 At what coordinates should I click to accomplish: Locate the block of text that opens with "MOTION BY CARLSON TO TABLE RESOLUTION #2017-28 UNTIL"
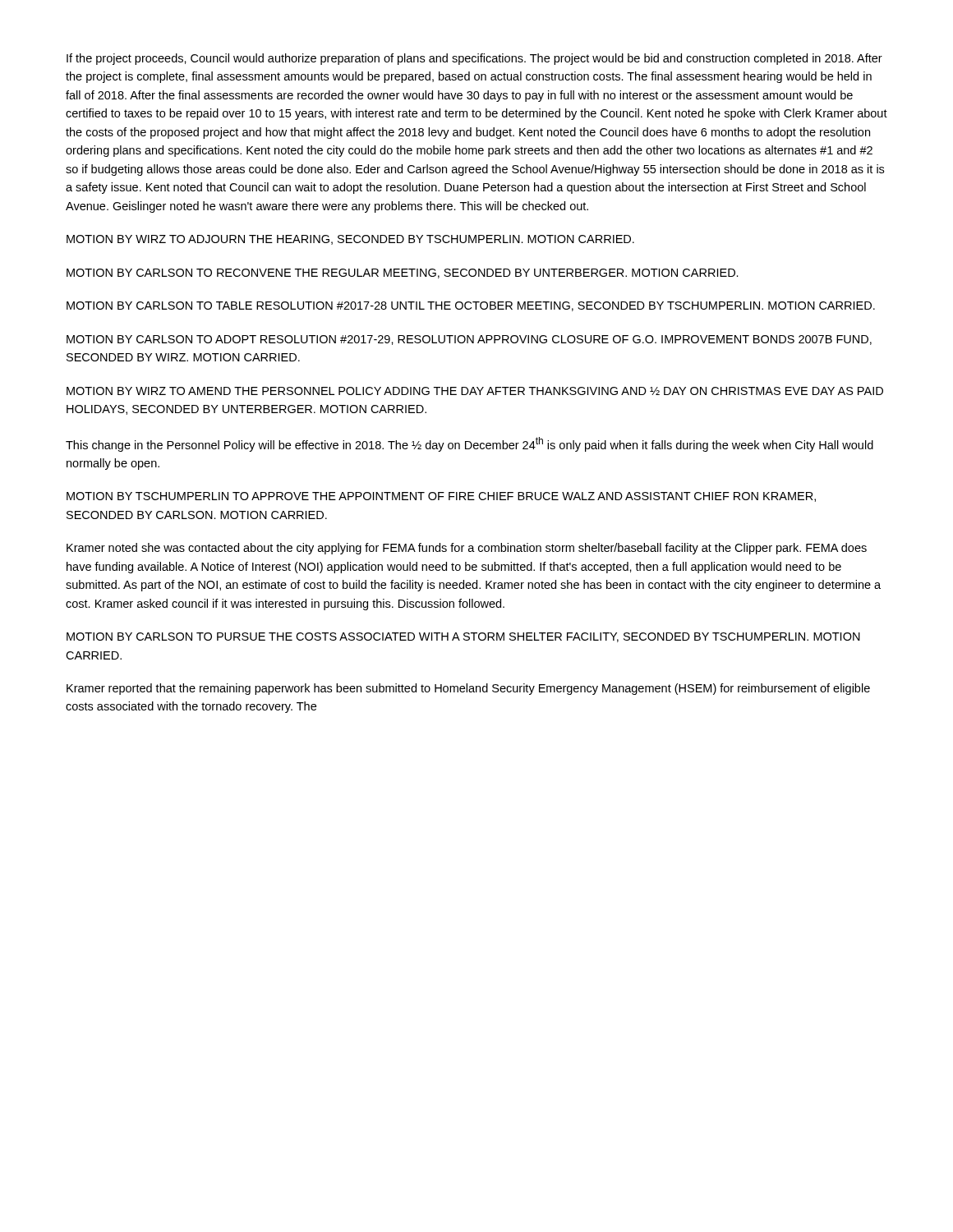click(471, 306)
